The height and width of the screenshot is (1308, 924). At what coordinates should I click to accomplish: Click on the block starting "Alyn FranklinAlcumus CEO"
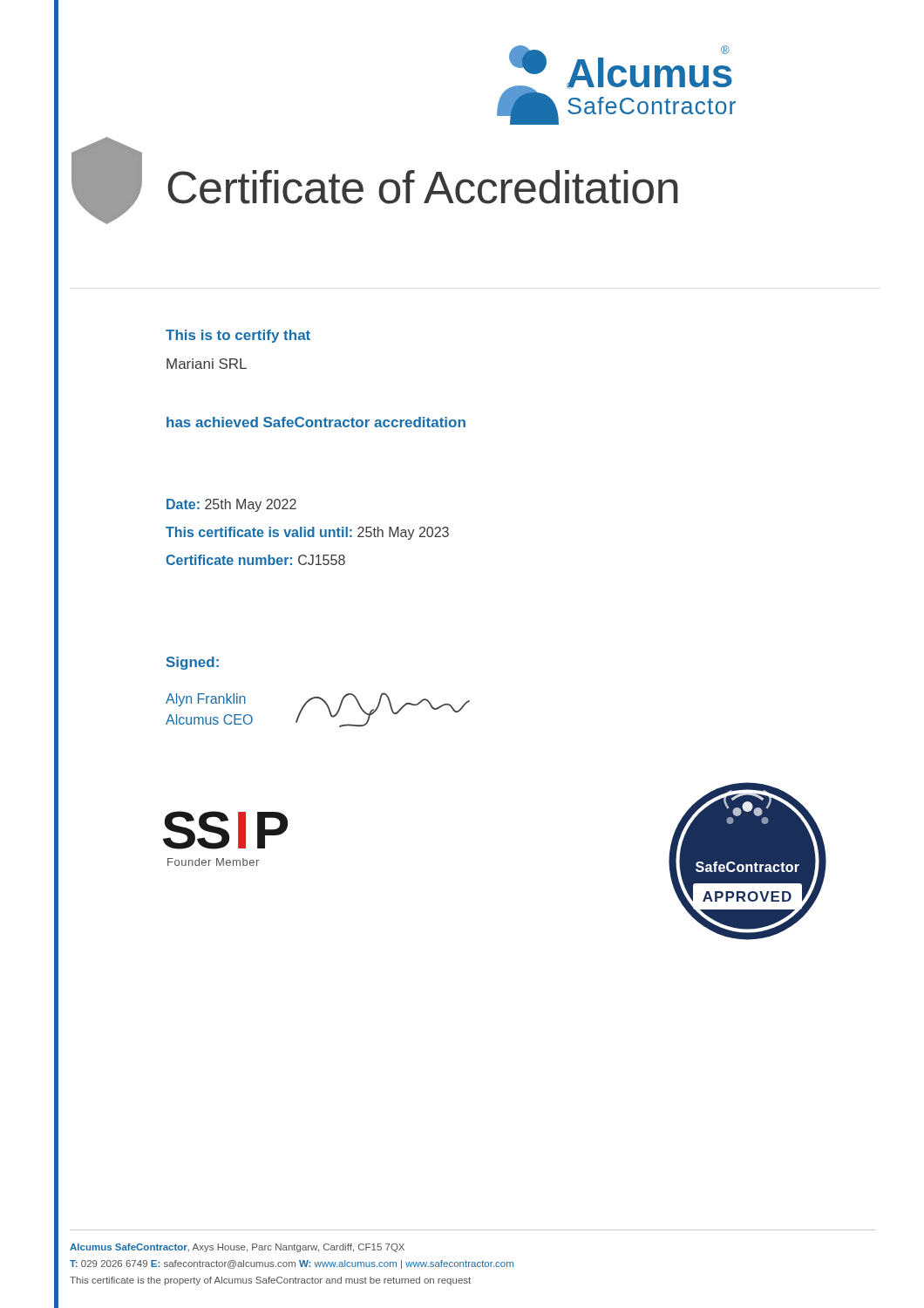[209, 709]
